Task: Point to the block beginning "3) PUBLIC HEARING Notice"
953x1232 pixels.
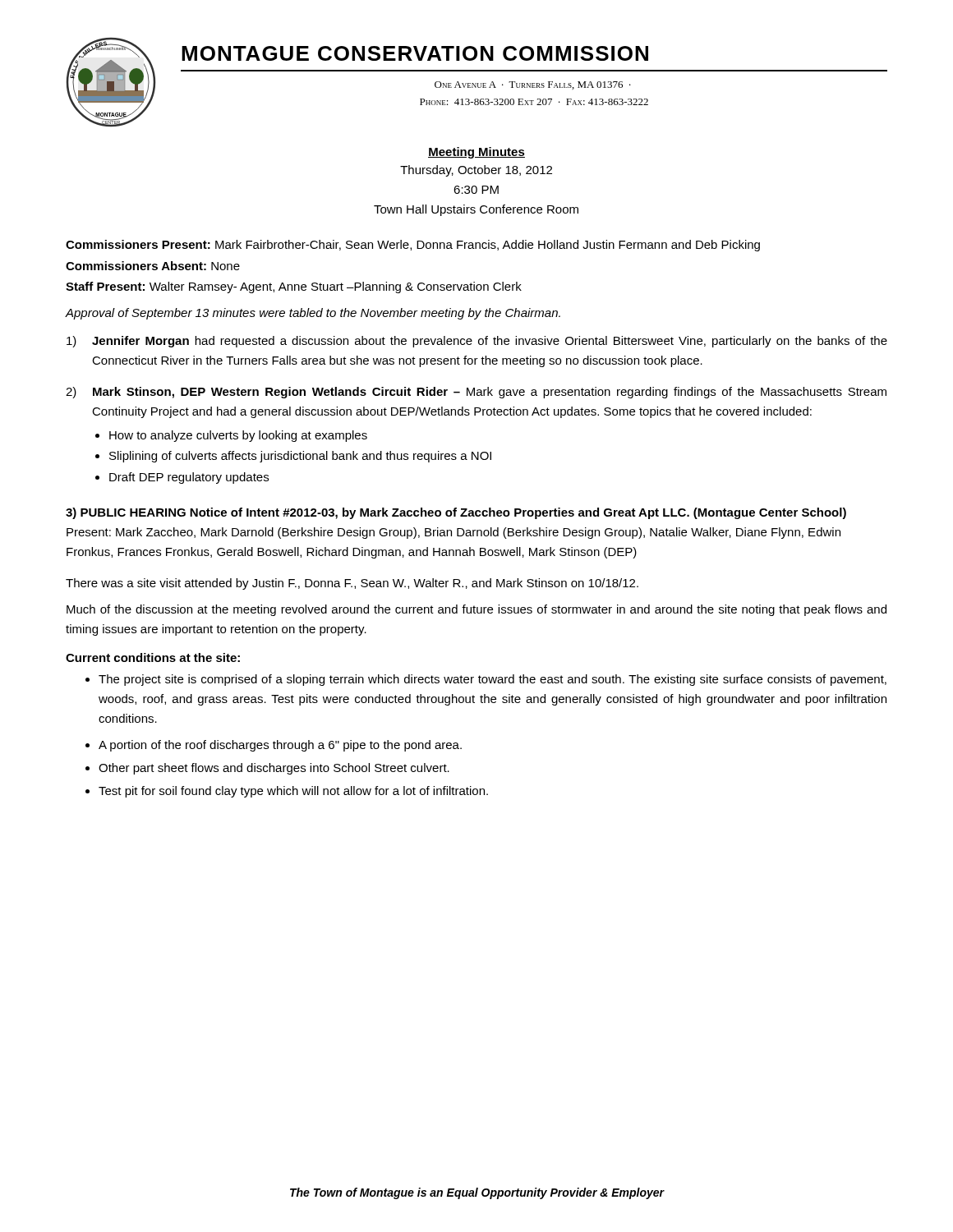Action: point(456,532)
